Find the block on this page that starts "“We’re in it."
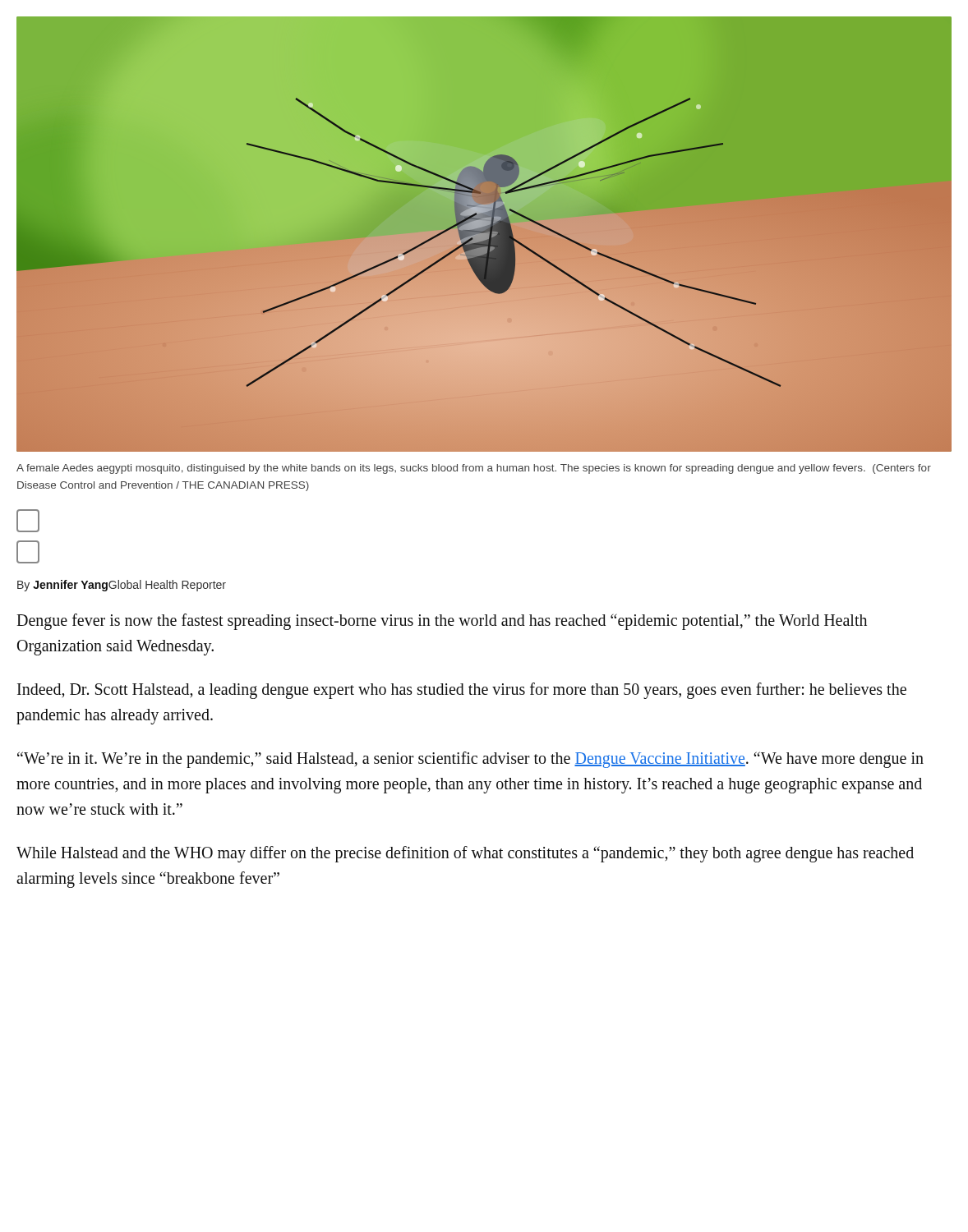The image size is (968, 1232). pyautogui.click(x=470, y=783)
